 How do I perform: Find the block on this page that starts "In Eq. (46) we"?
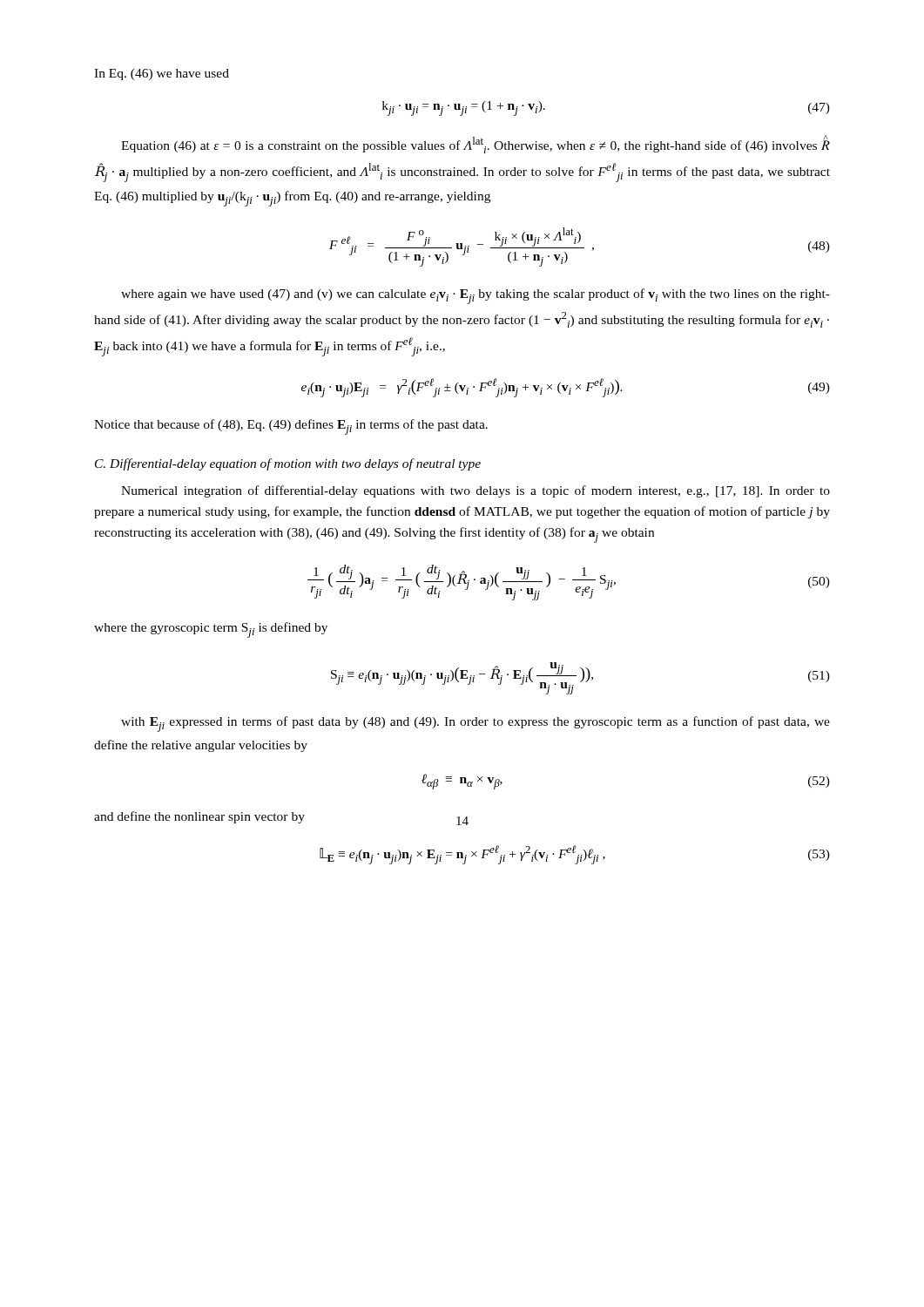coord(162,73)
